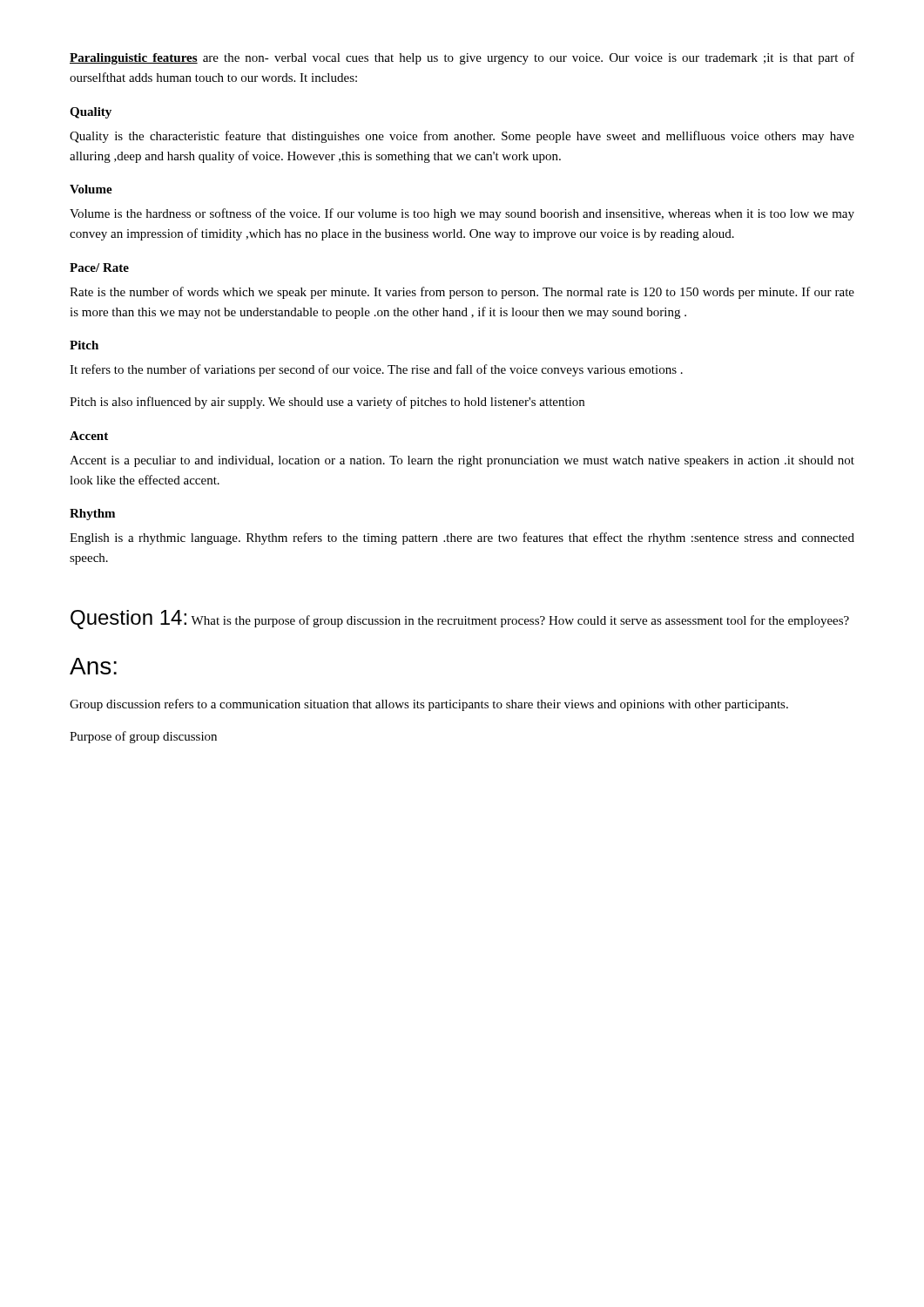Point to the block beginning "It refers to"
924x1307 pixels.
click(x=376, y=369)
